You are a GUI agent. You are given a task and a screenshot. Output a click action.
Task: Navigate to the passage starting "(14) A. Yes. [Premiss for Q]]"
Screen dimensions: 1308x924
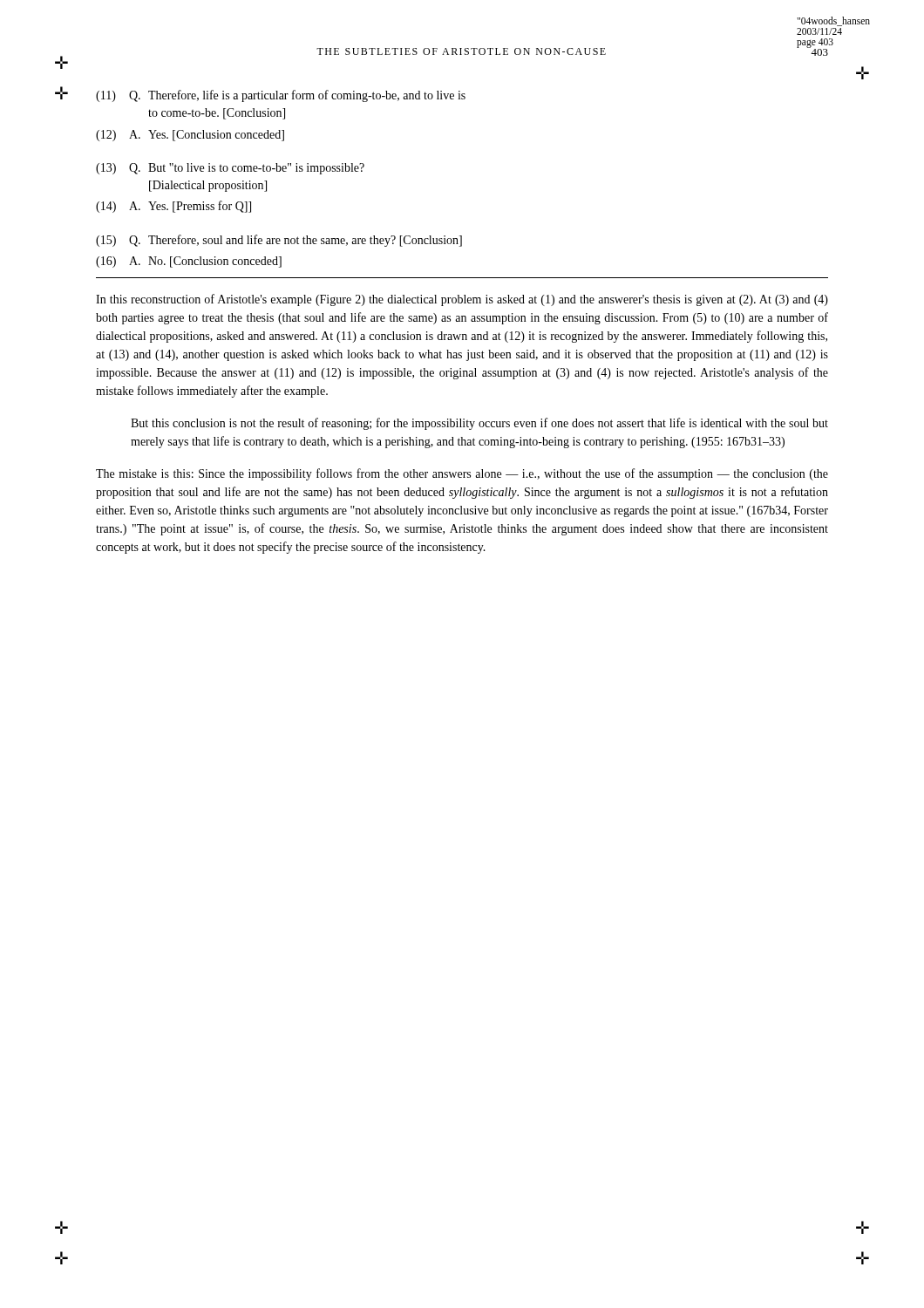pos(173,207)
